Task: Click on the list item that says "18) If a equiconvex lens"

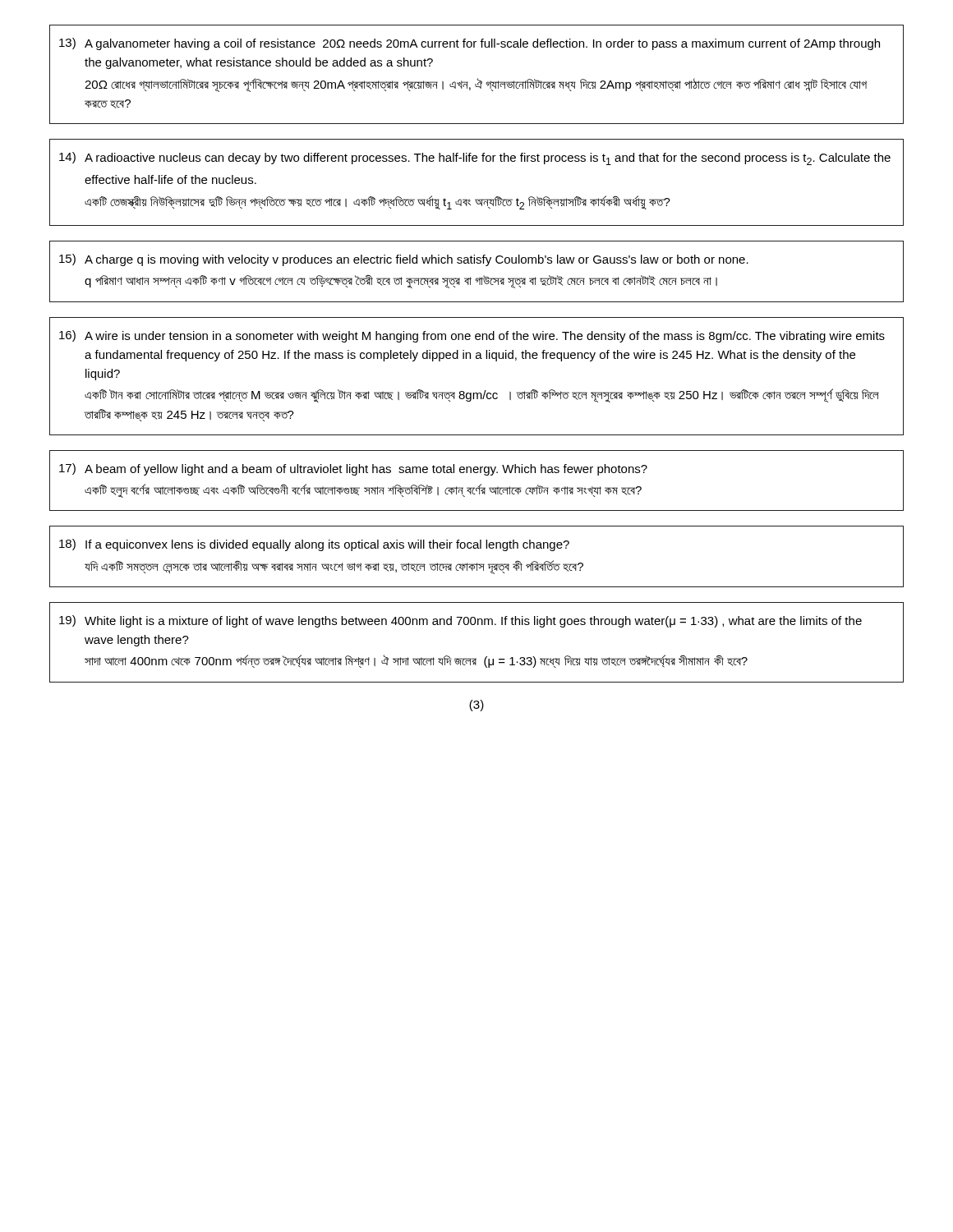Action: pyautogui.click(x=475, y=556)
